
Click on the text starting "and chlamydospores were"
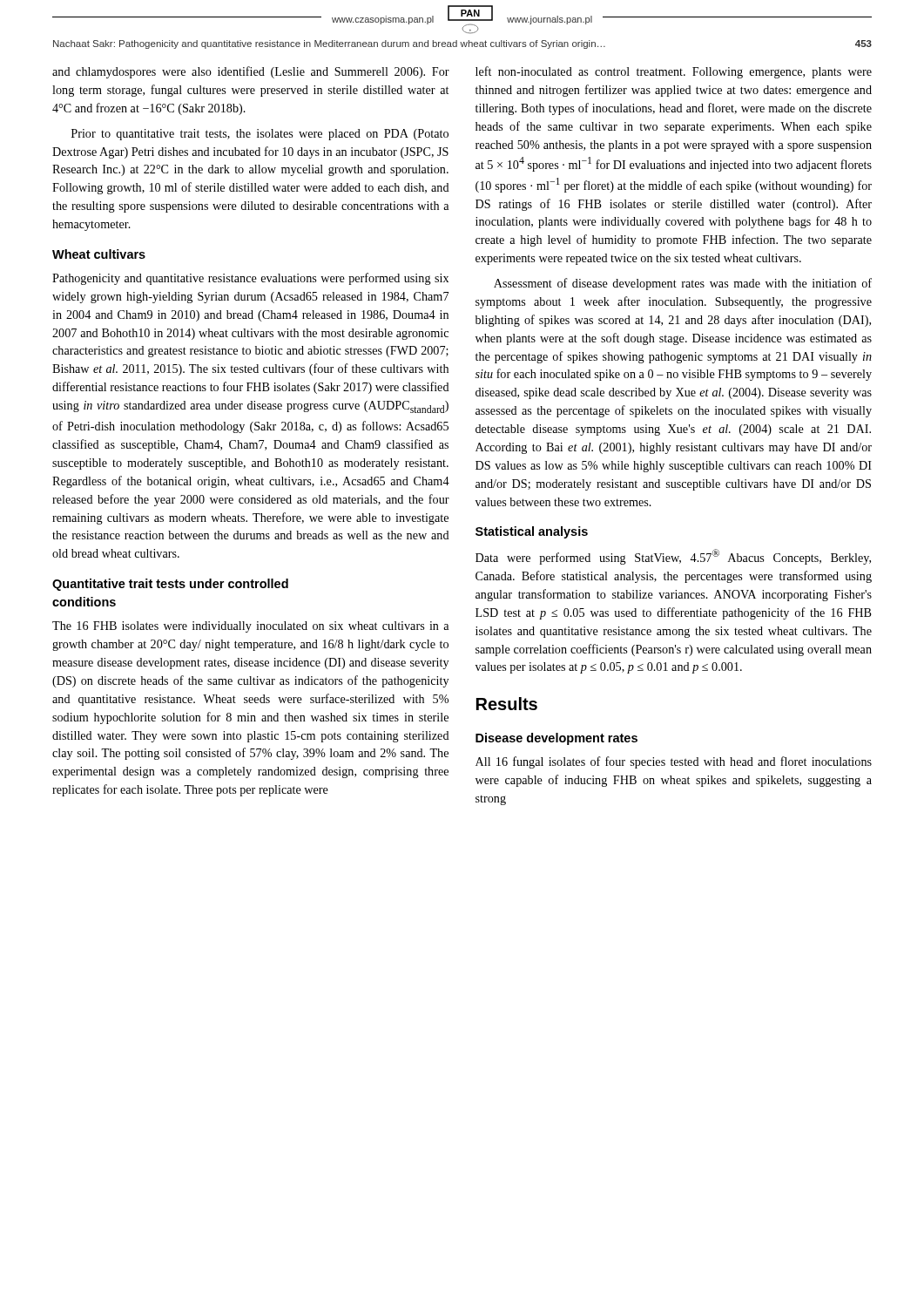[x=251, y=90]
